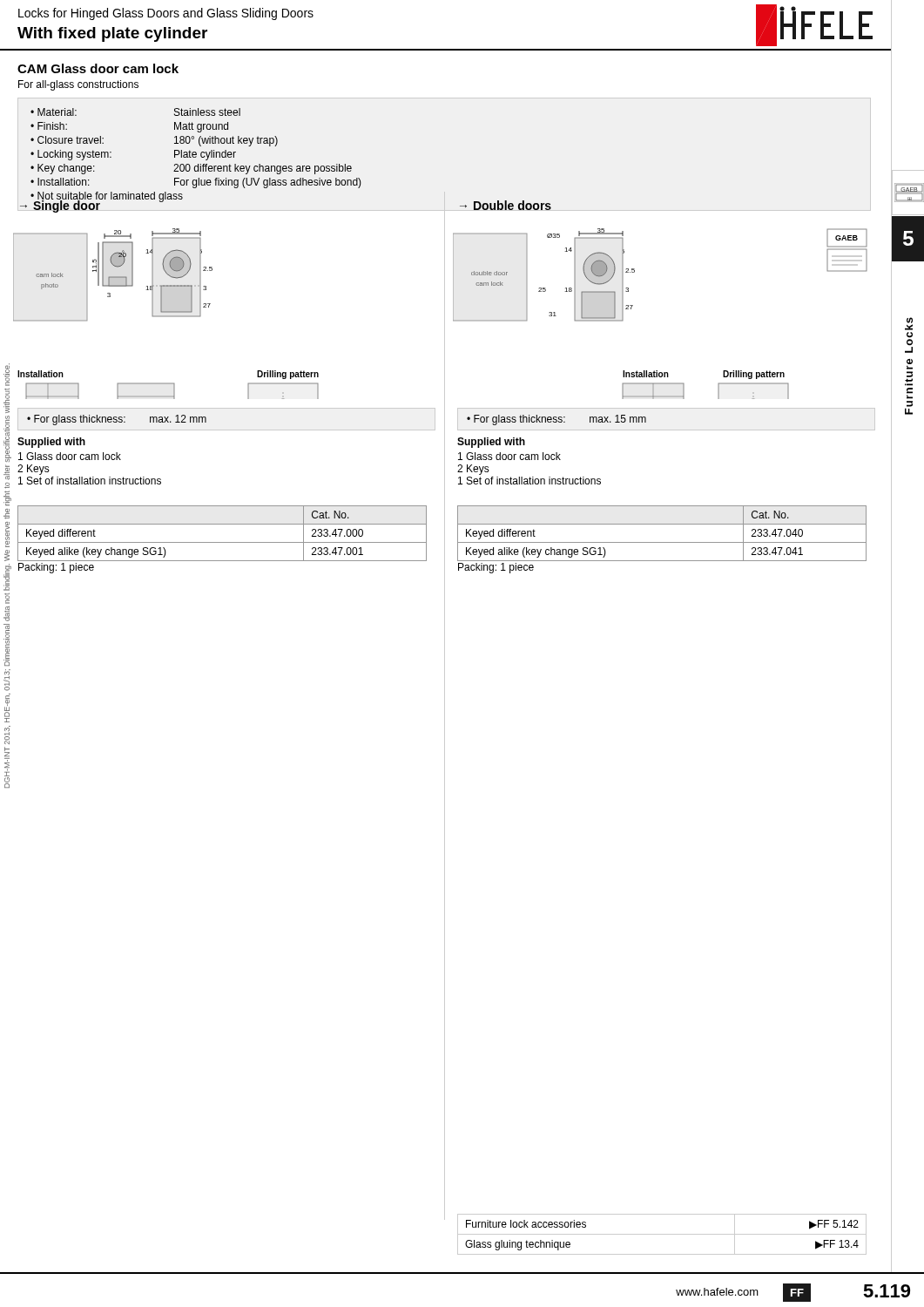924x1307 pixels.
Task: Find the text block starting "• For glass thickness: max. 12"
Action: [117, 419]
